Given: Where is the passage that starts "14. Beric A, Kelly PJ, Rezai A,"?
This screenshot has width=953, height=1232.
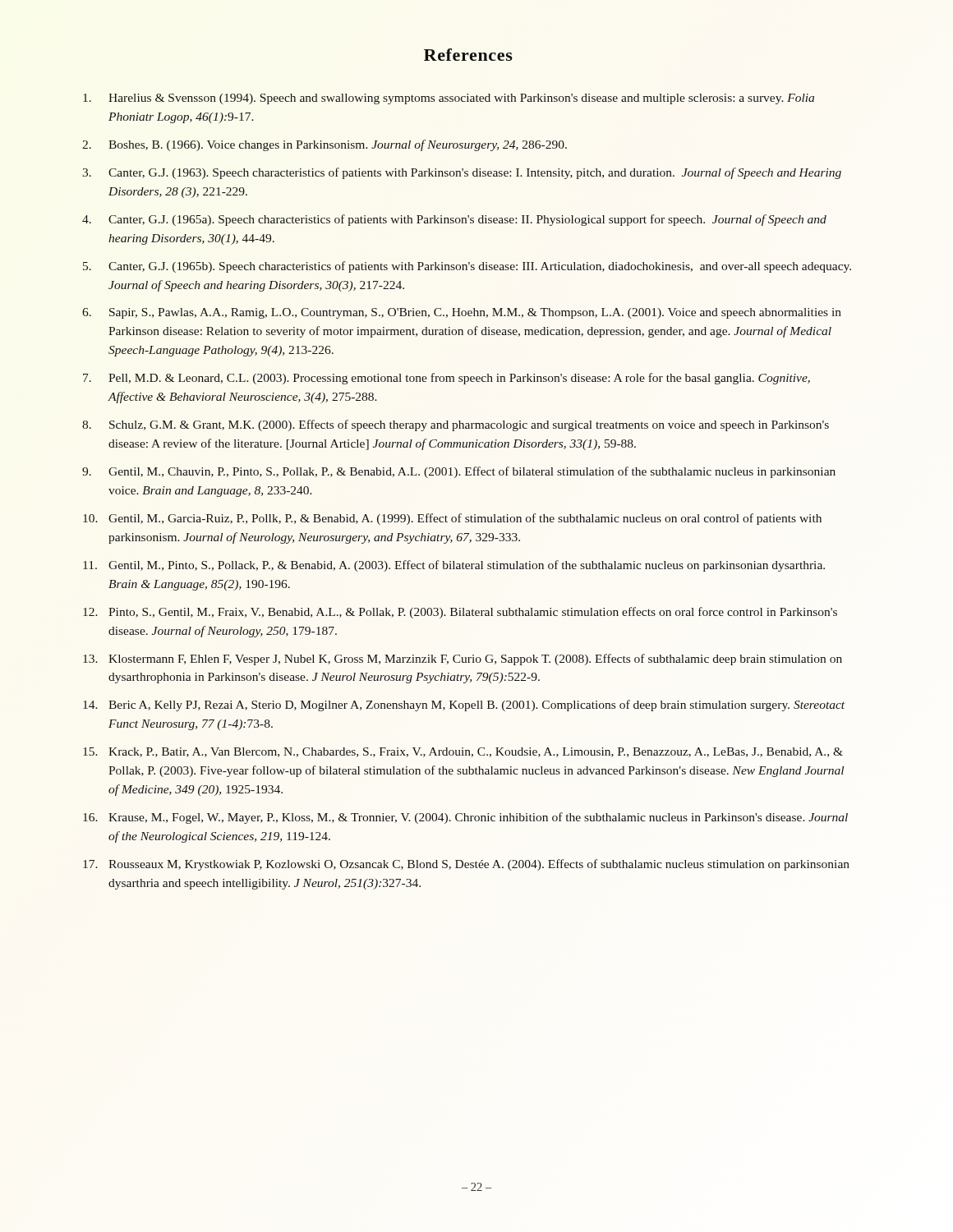Looking at the screenshot, I should click(x=468, y=715).
